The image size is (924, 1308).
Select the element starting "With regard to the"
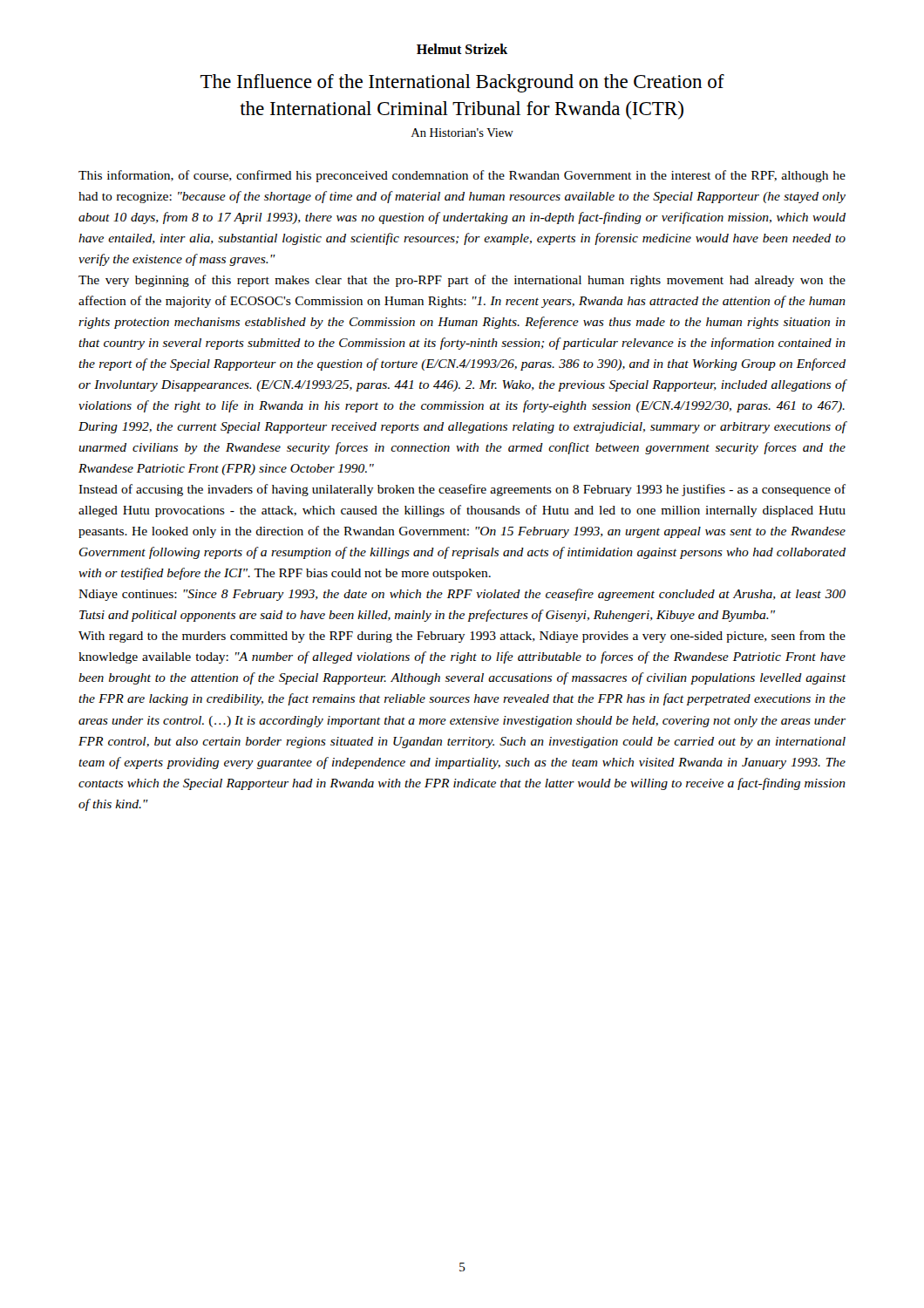point(462,719)
